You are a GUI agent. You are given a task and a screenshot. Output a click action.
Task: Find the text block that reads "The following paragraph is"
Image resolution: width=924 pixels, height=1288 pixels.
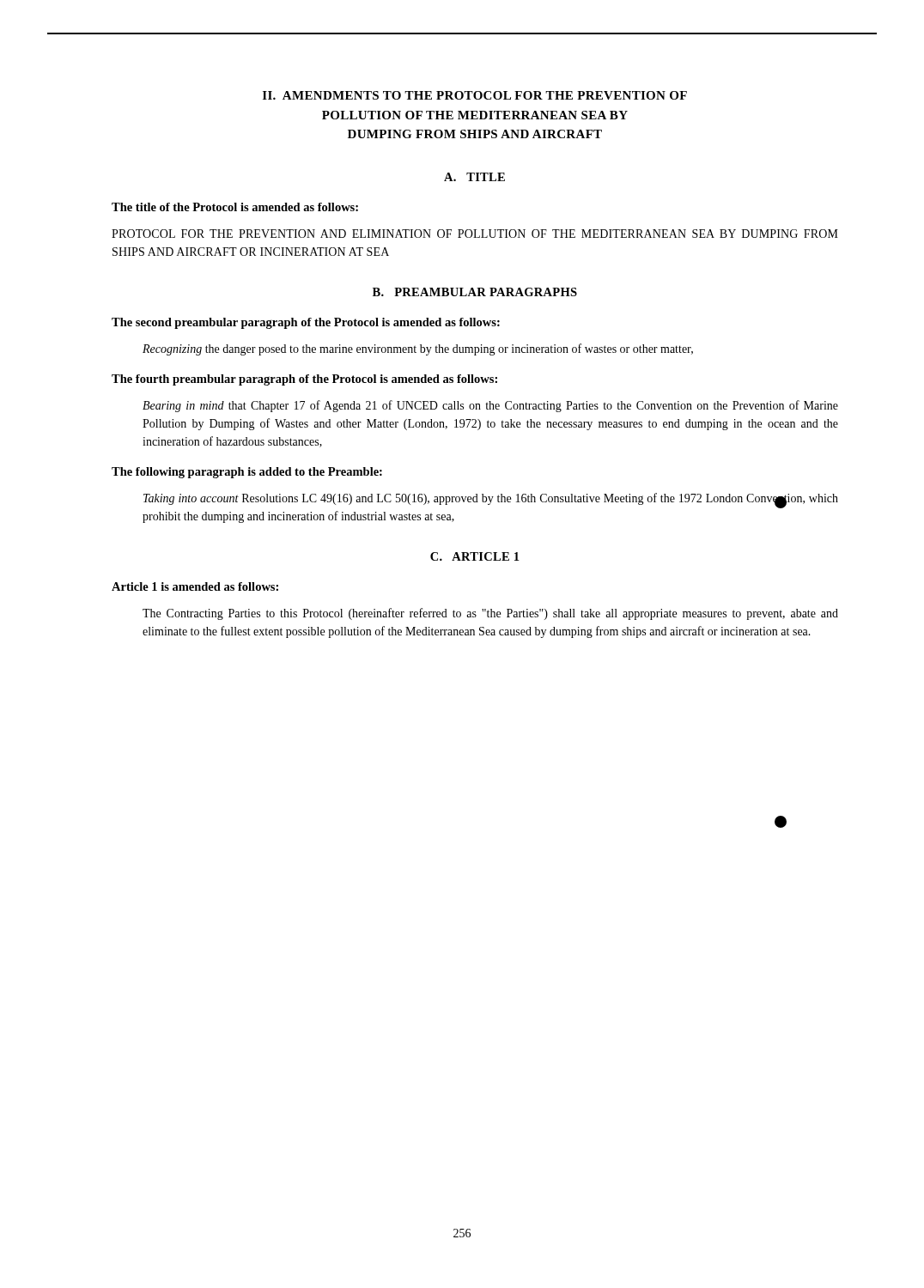(247, 471)
